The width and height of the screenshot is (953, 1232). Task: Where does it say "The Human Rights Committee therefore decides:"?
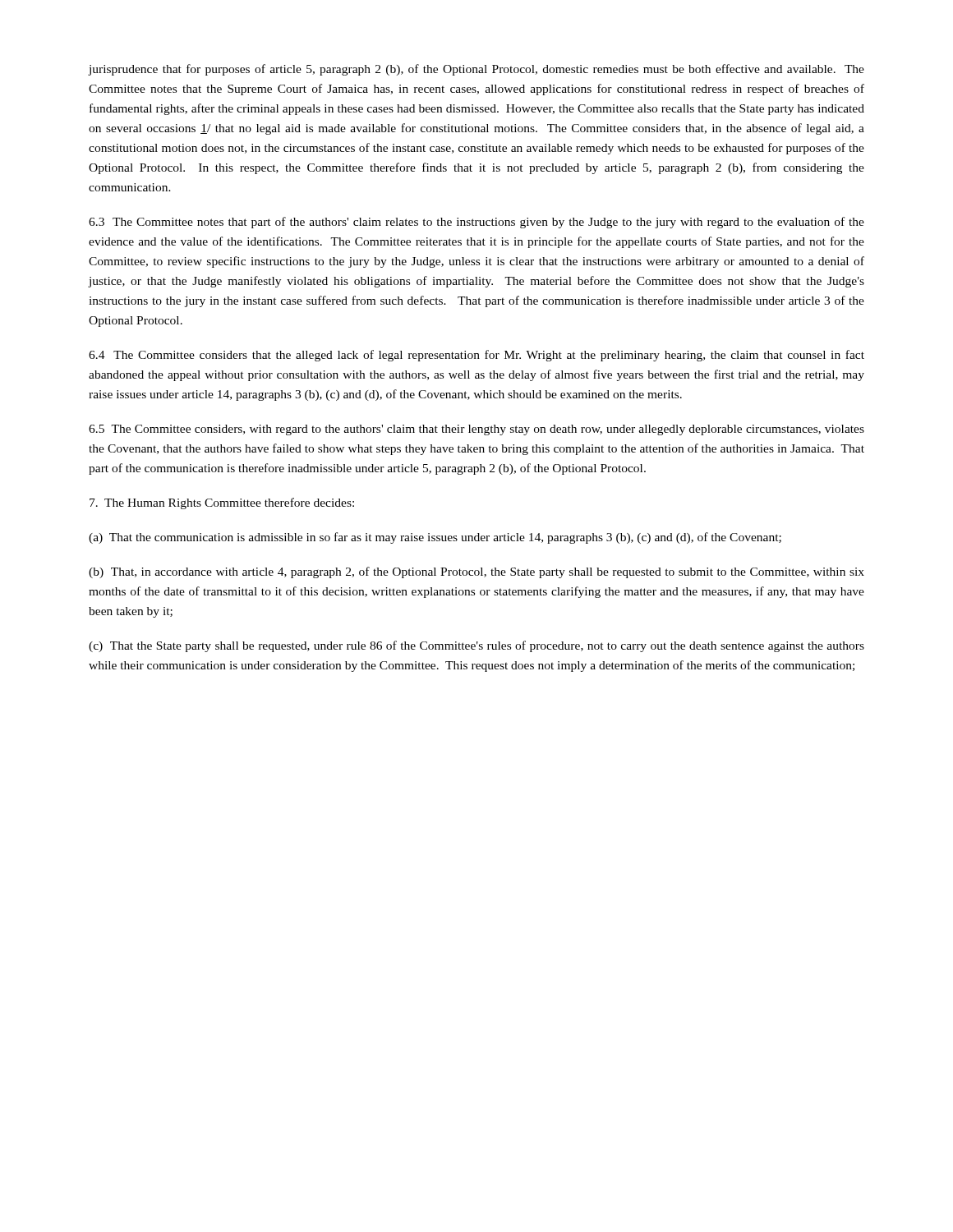pos(222,503)
